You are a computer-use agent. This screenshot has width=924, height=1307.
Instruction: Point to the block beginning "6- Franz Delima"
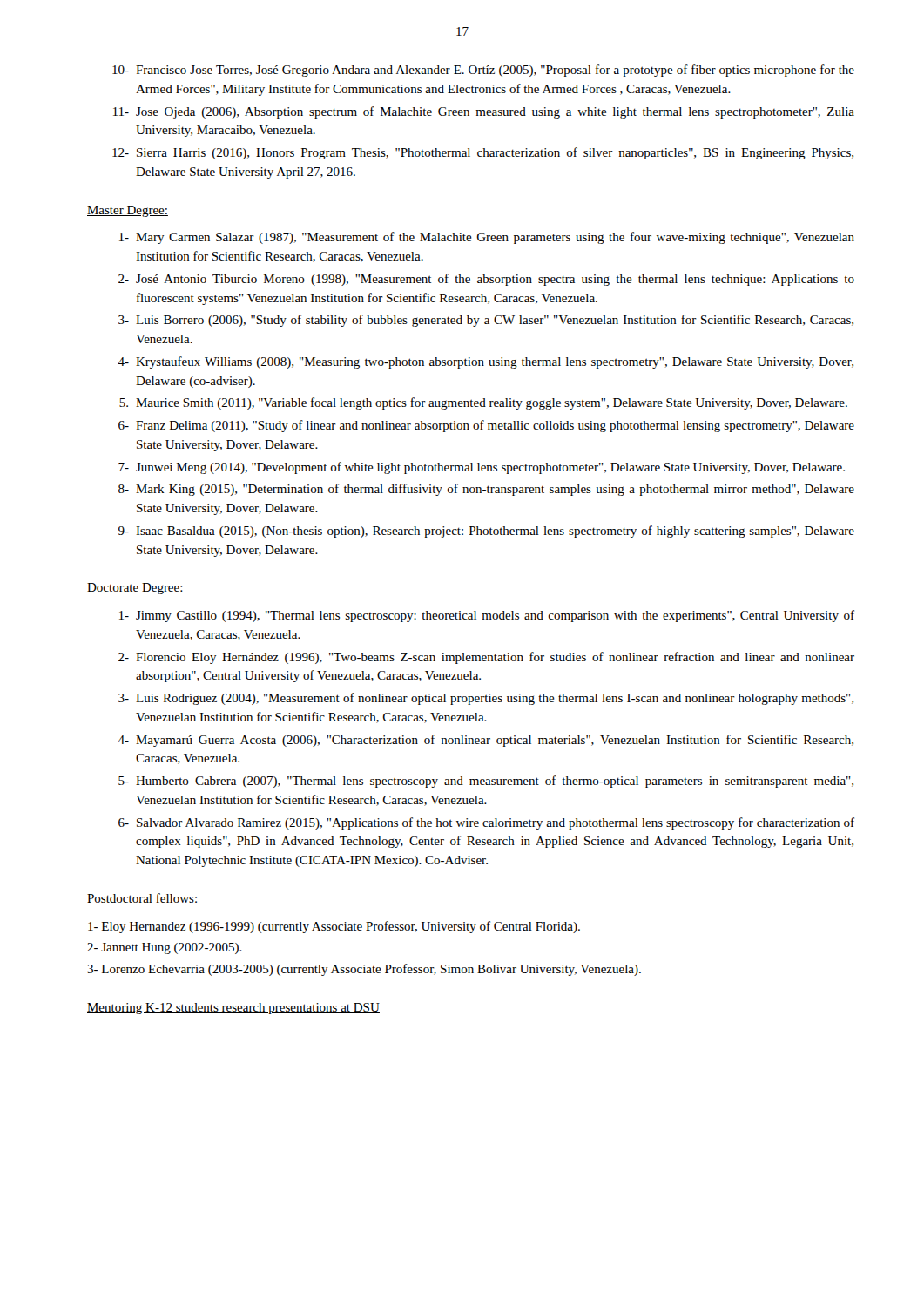point(471,435)
